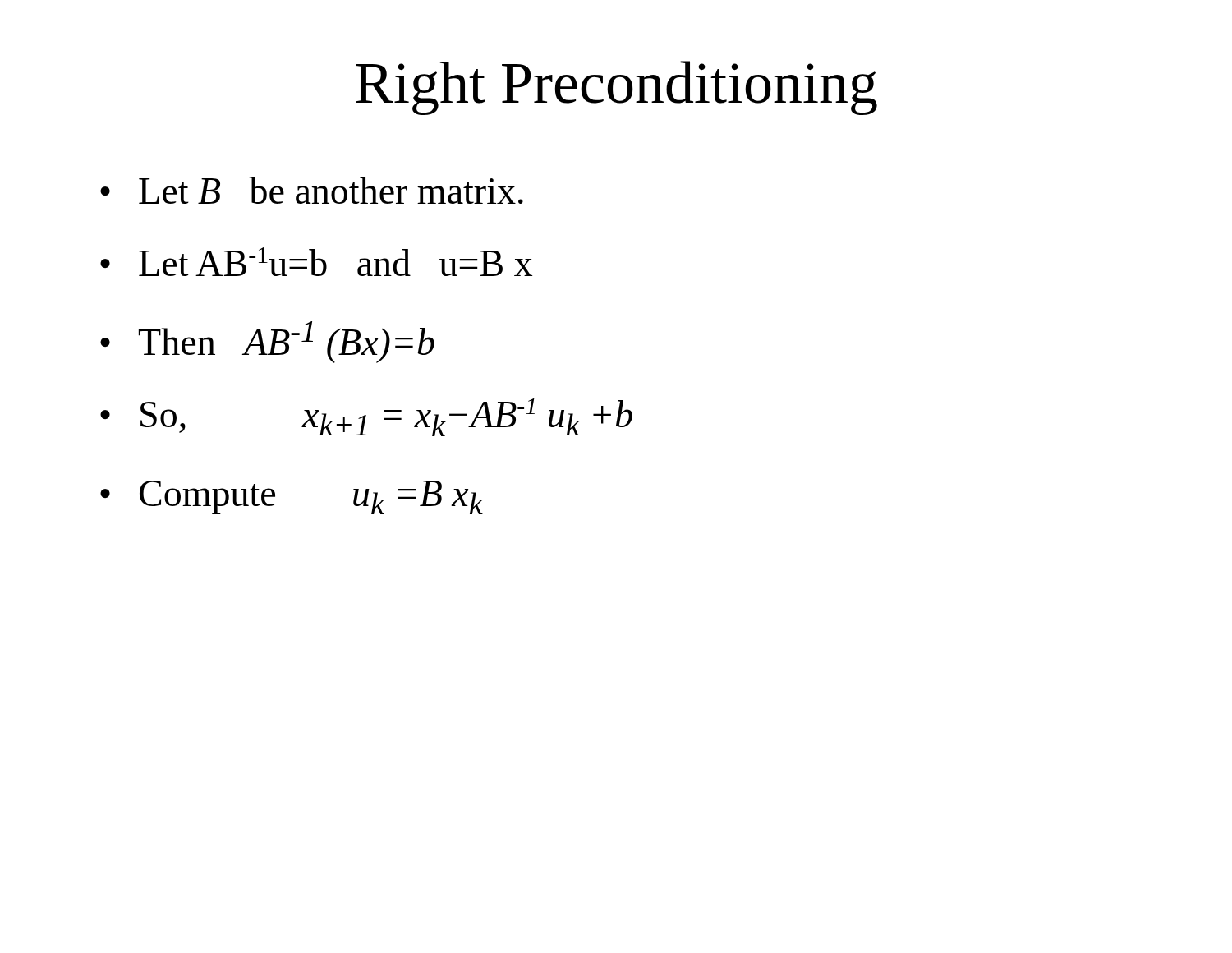Screen dimensions: 953x1232
Task: Locate the list item that reads "• Compute uk =B"
Action: click(x=291, y=497)
